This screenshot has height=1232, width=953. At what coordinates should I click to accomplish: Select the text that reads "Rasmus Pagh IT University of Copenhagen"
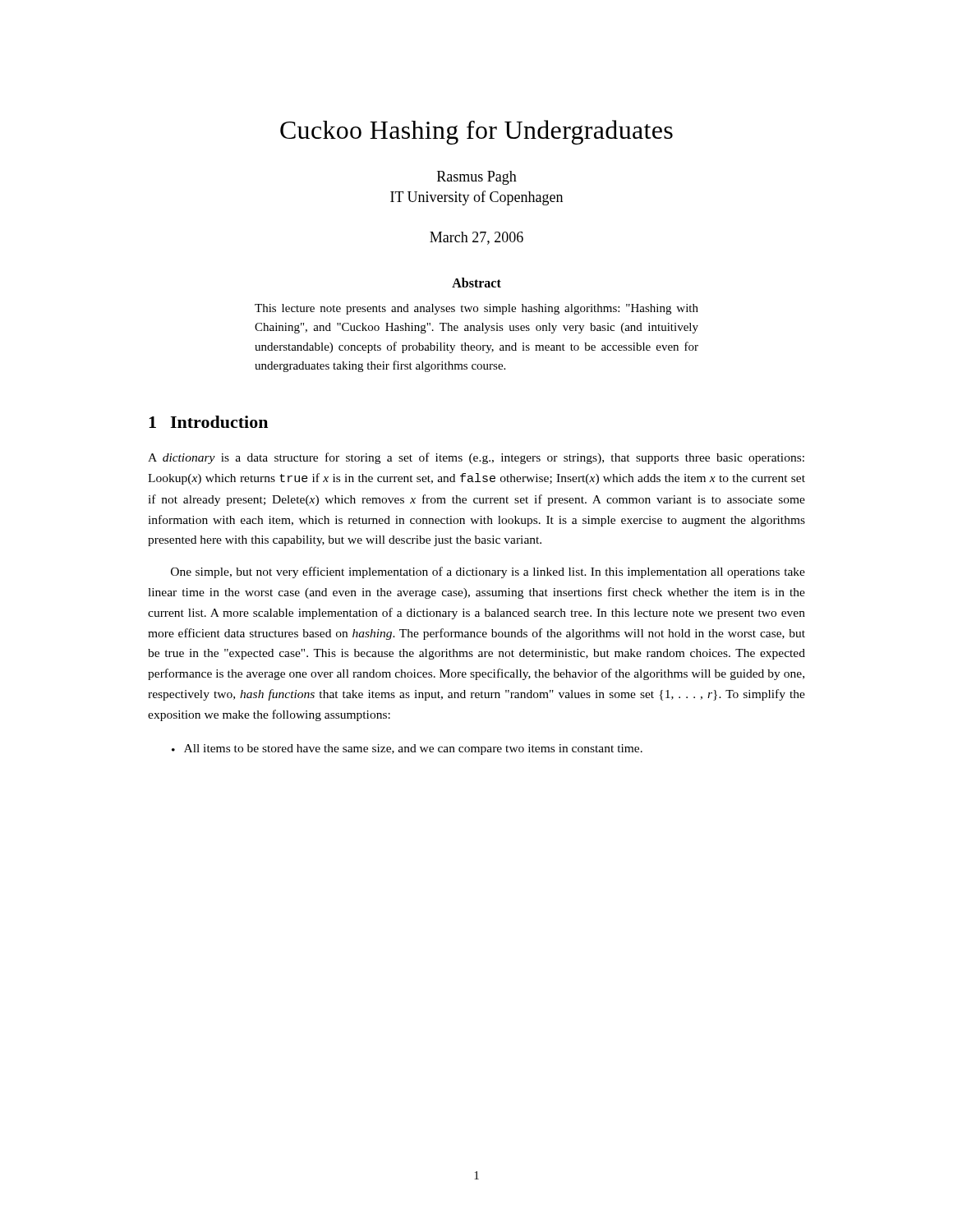pyautogui.click(x=476, y=187)
